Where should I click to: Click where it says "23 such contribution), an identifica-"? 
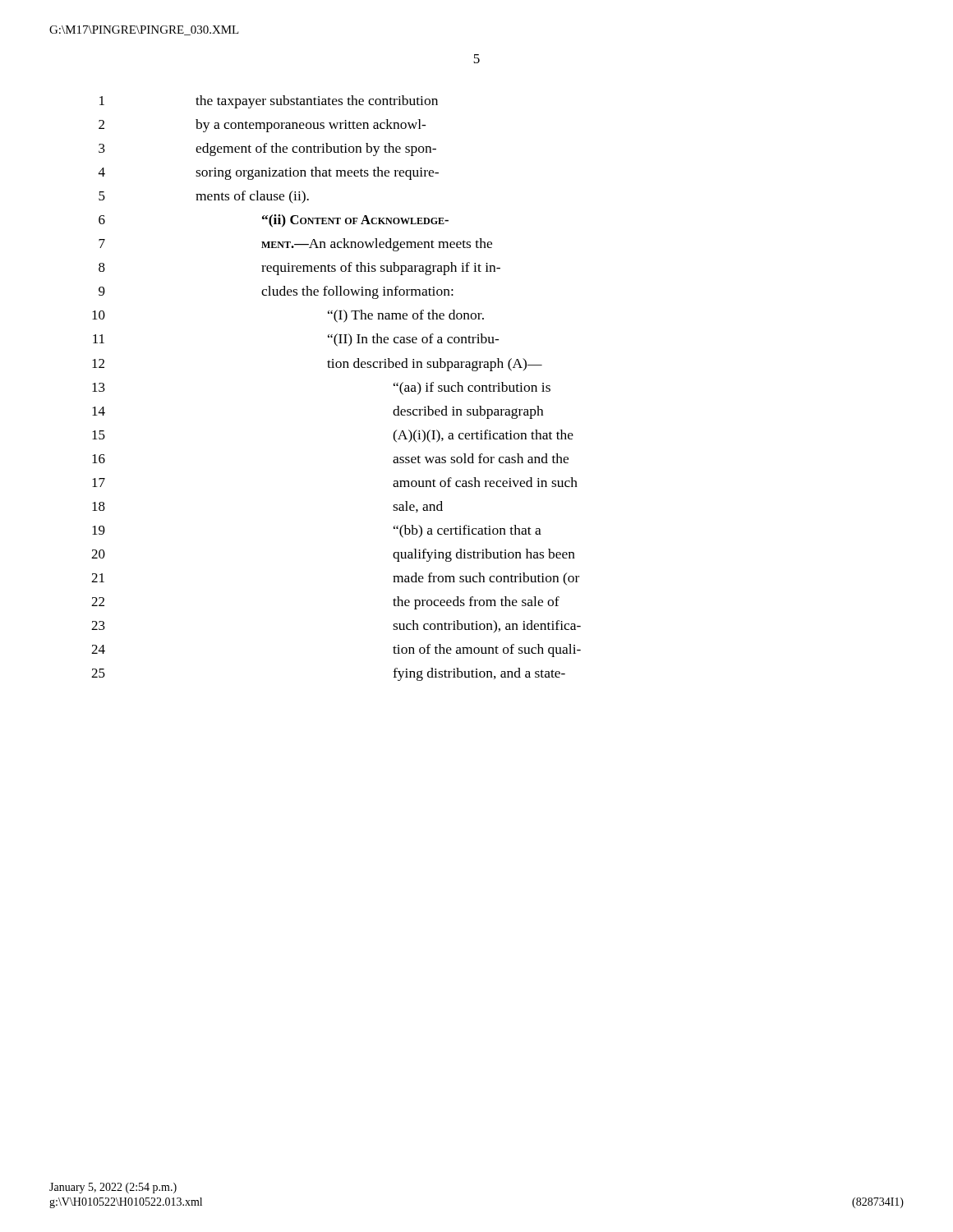pos(476,625)
